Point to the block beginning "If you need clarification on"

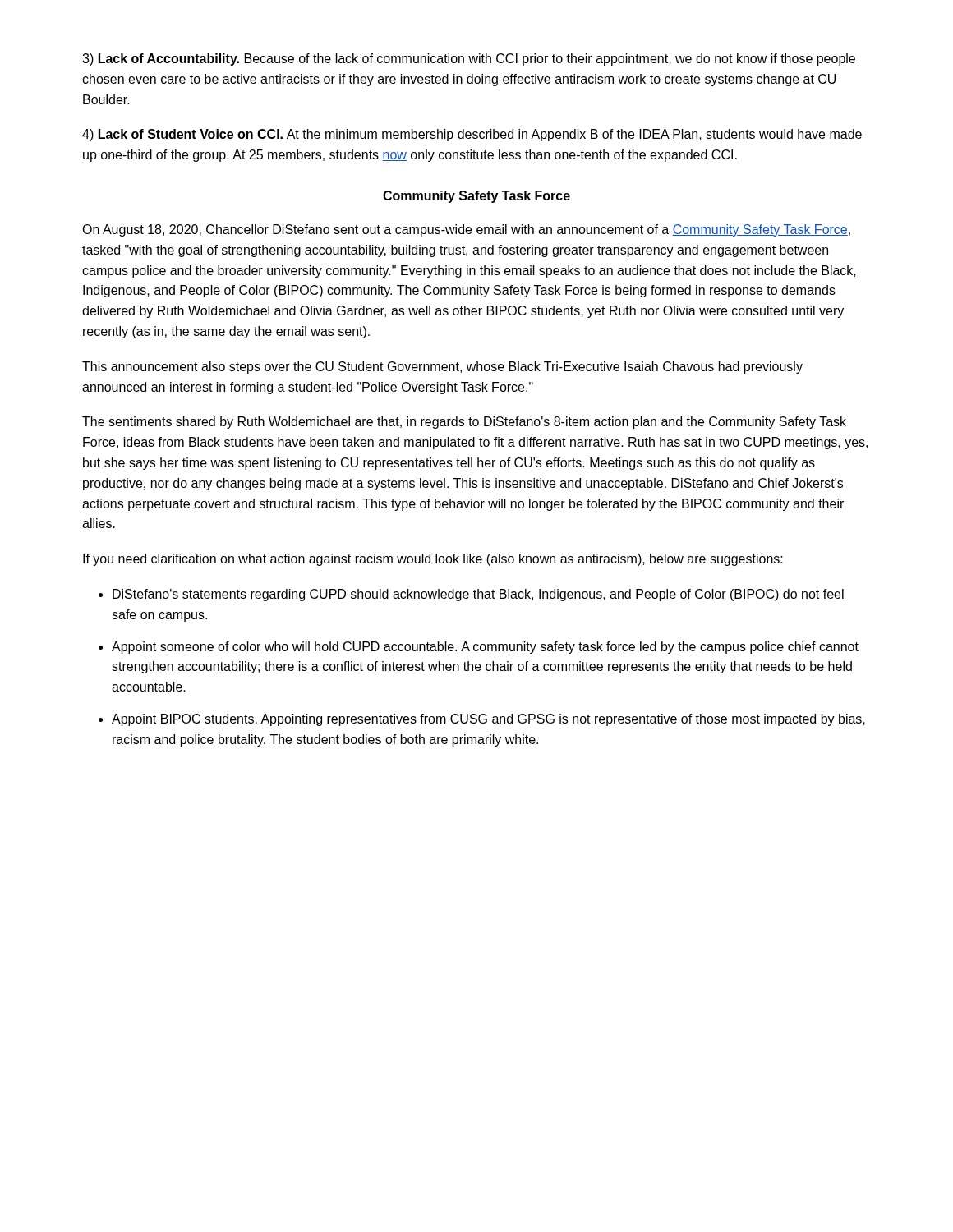[476, 560]
